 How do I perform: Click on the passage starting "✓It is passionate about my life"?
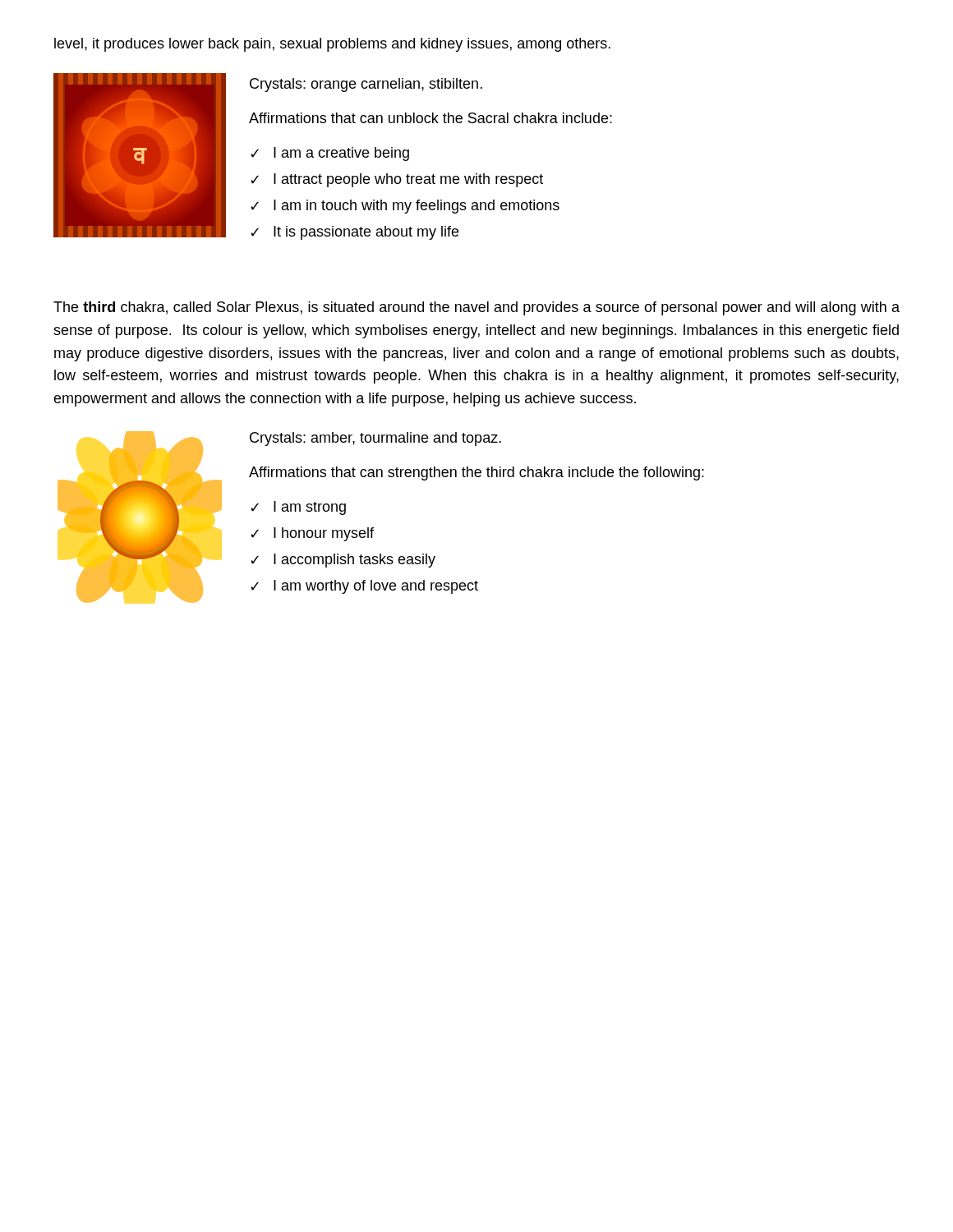[x=354, y=232]
